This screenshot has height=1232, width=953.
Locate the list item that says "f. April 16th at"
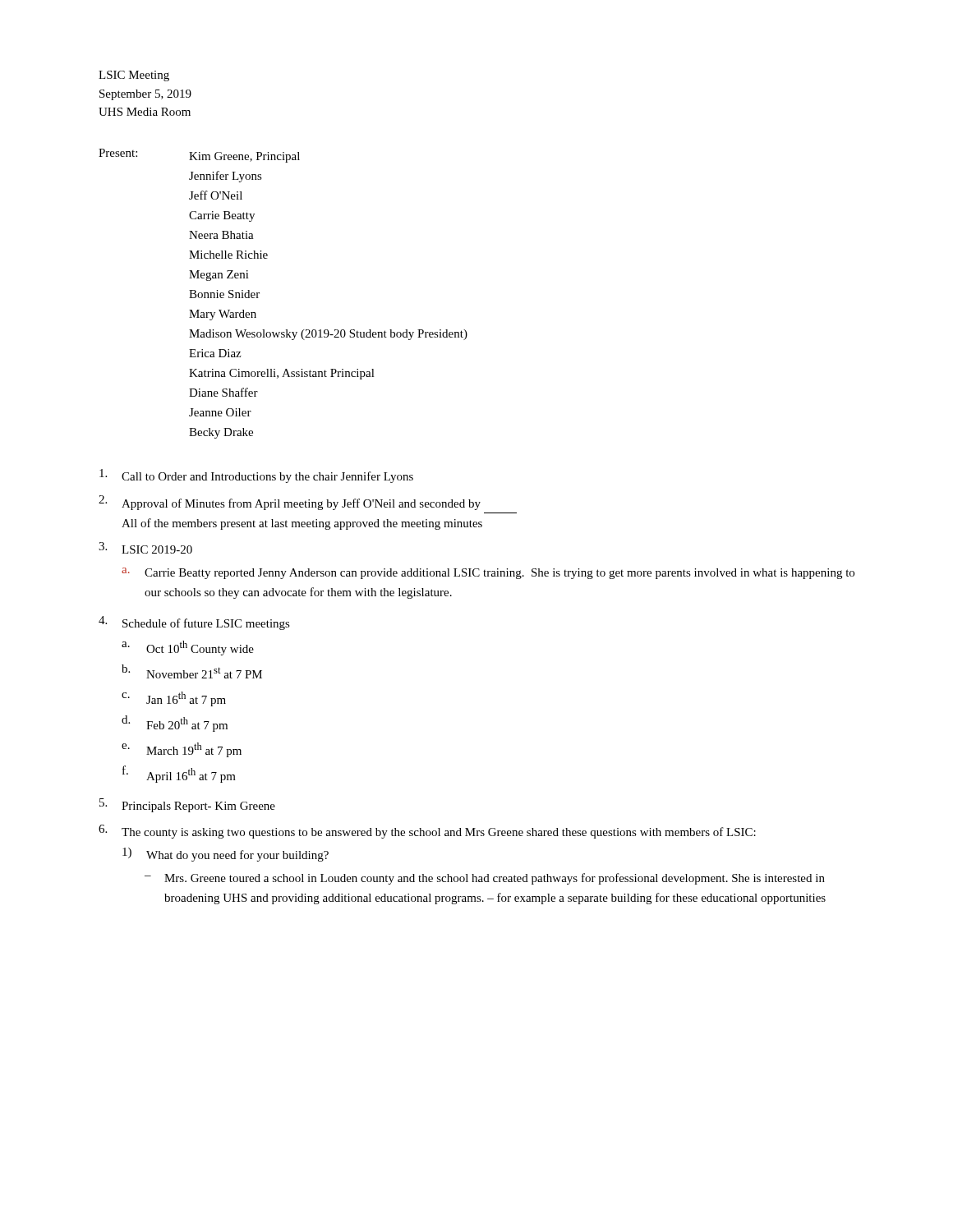tap(179, 775)
